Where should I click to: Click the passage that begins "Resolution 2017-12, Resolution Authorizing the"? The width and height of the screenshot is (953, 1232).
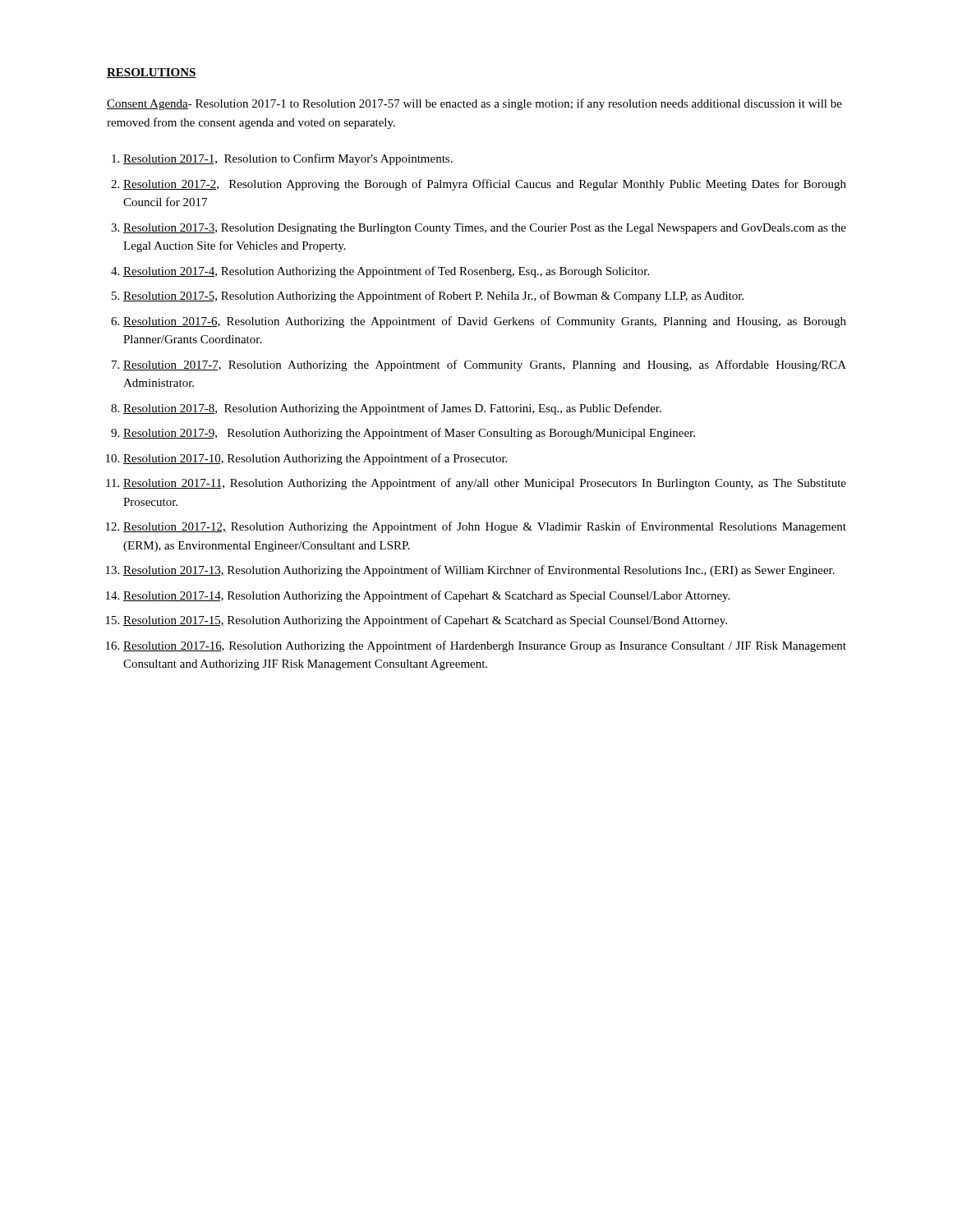tap(485, 536)
